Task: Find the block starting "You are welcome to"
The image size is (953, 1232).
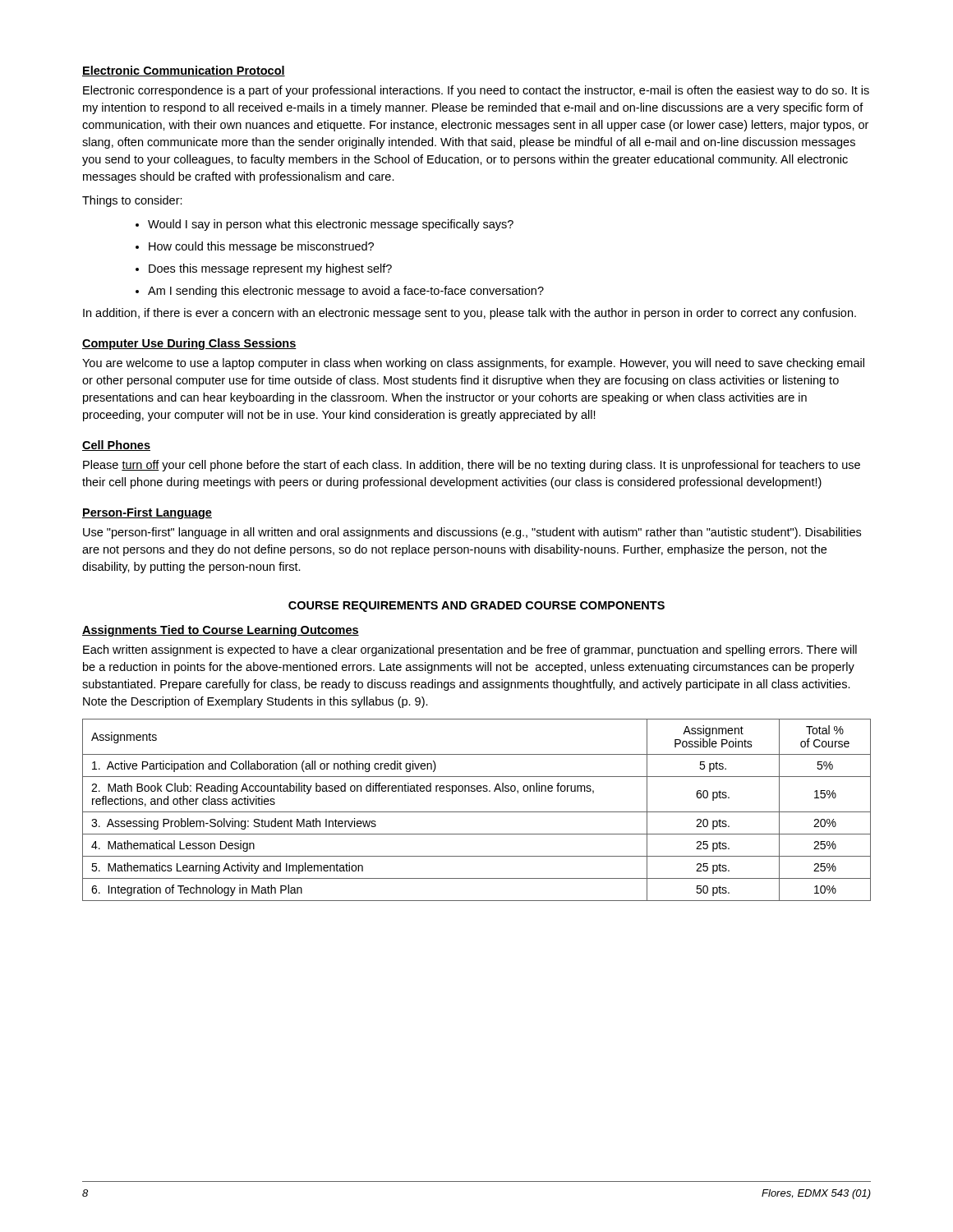Action: (476, 389)
